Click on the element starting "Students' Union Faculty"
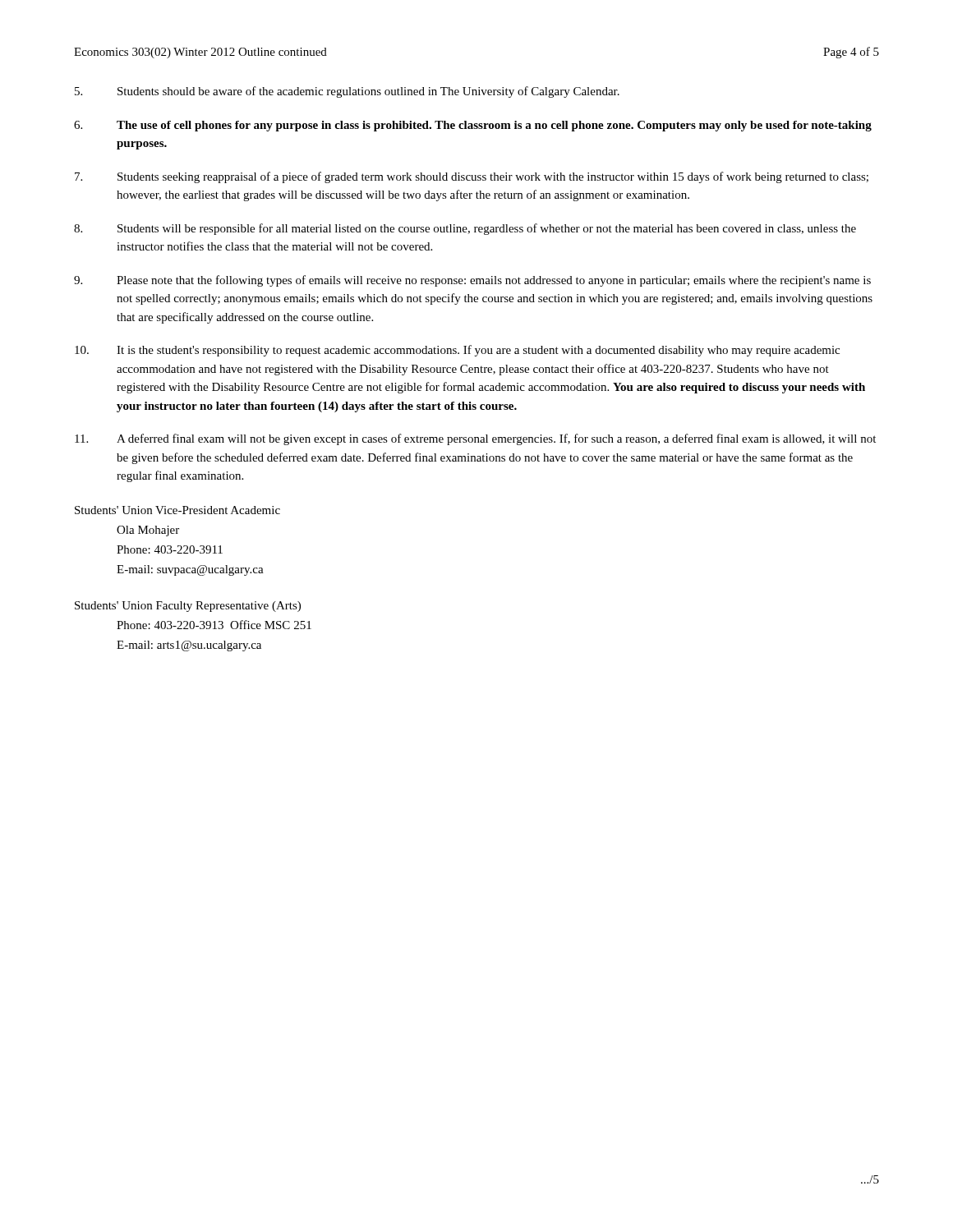953x1232 pixels. point(188,607)
